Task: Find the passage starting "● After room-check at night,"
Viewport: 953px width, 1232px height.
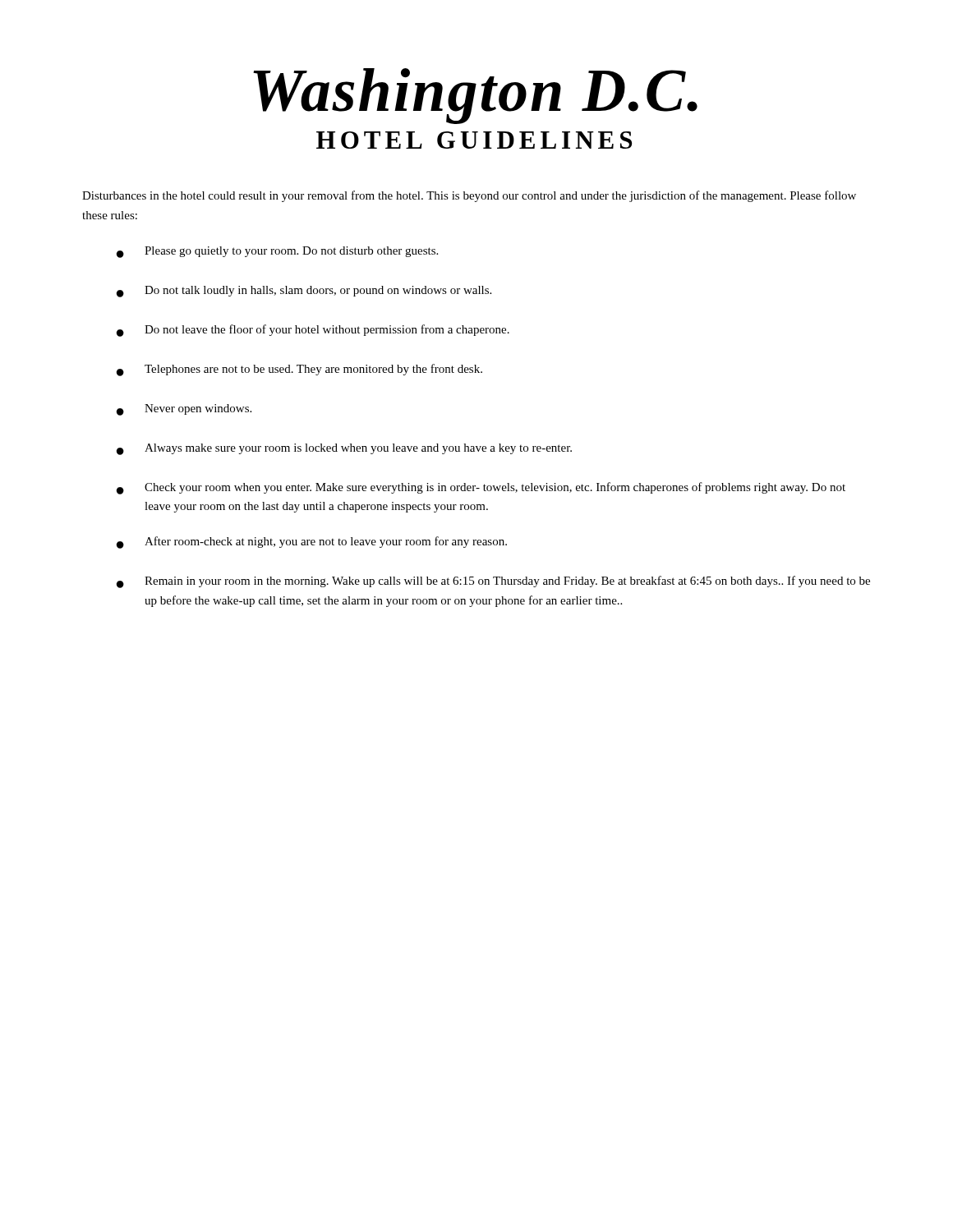Action: (x=493, y=544)
